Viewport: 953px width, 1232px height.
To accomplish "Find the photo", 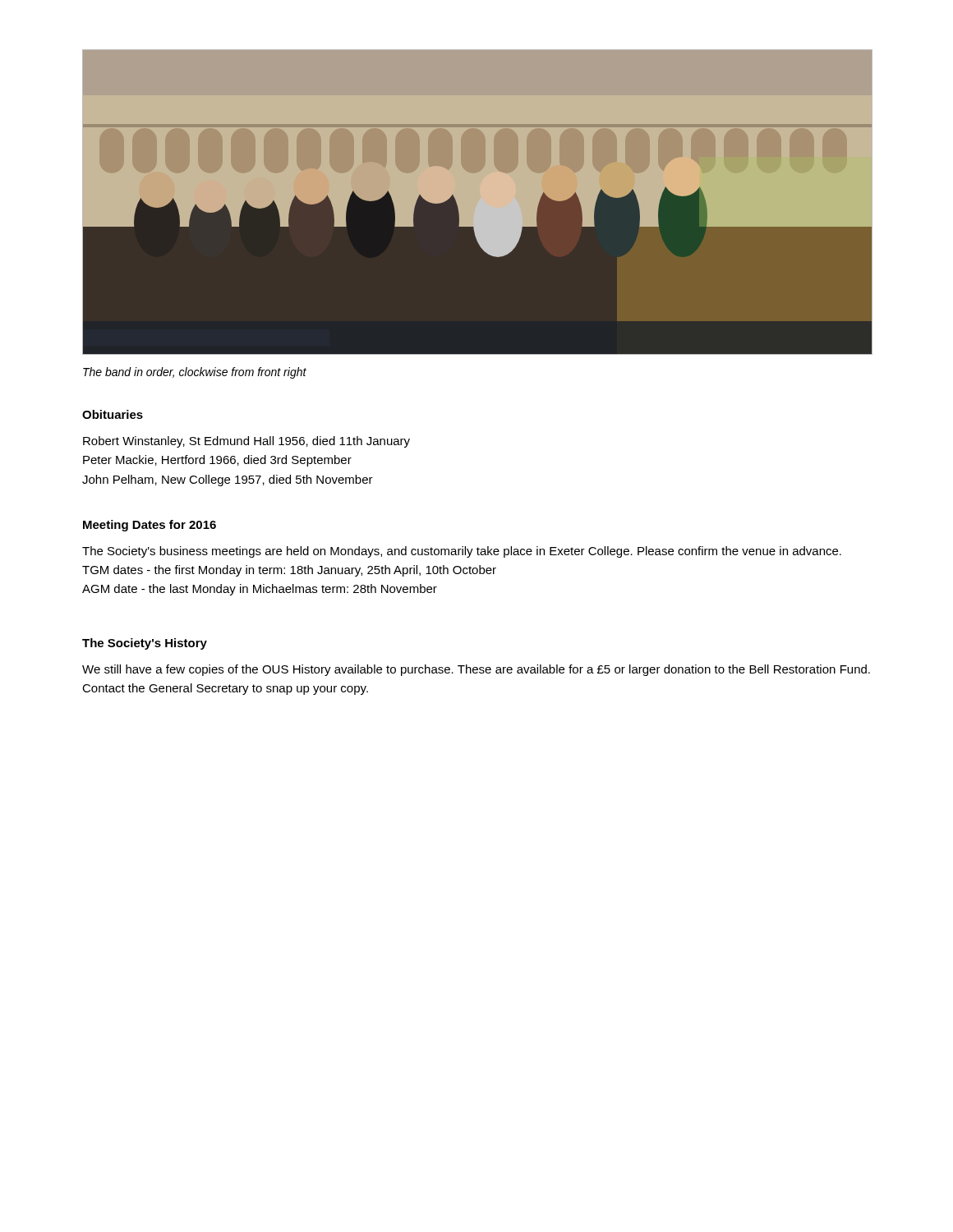I will [x=476, y=202].
